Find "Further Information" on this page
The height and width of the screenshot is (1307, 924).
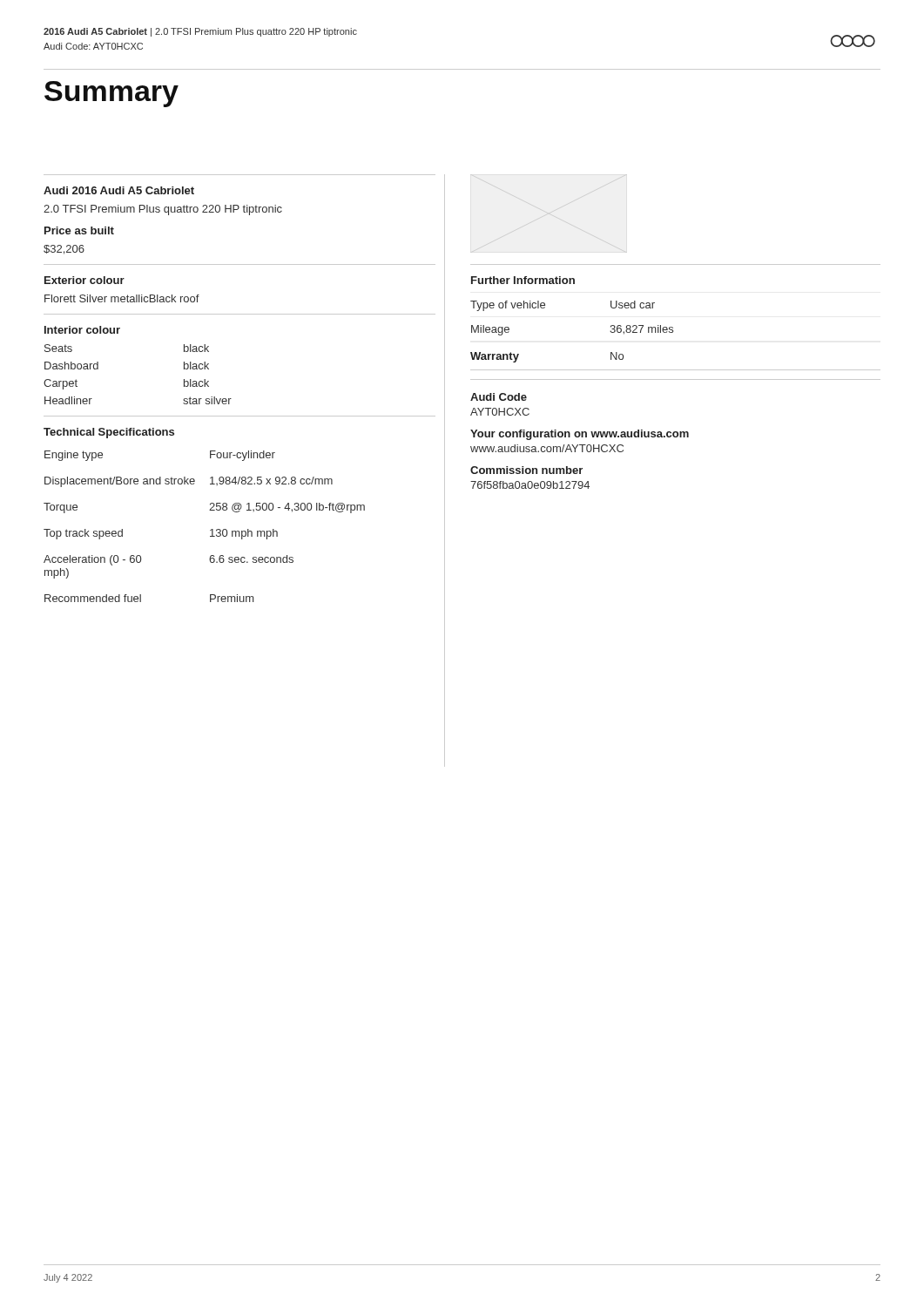coord(523,280)
